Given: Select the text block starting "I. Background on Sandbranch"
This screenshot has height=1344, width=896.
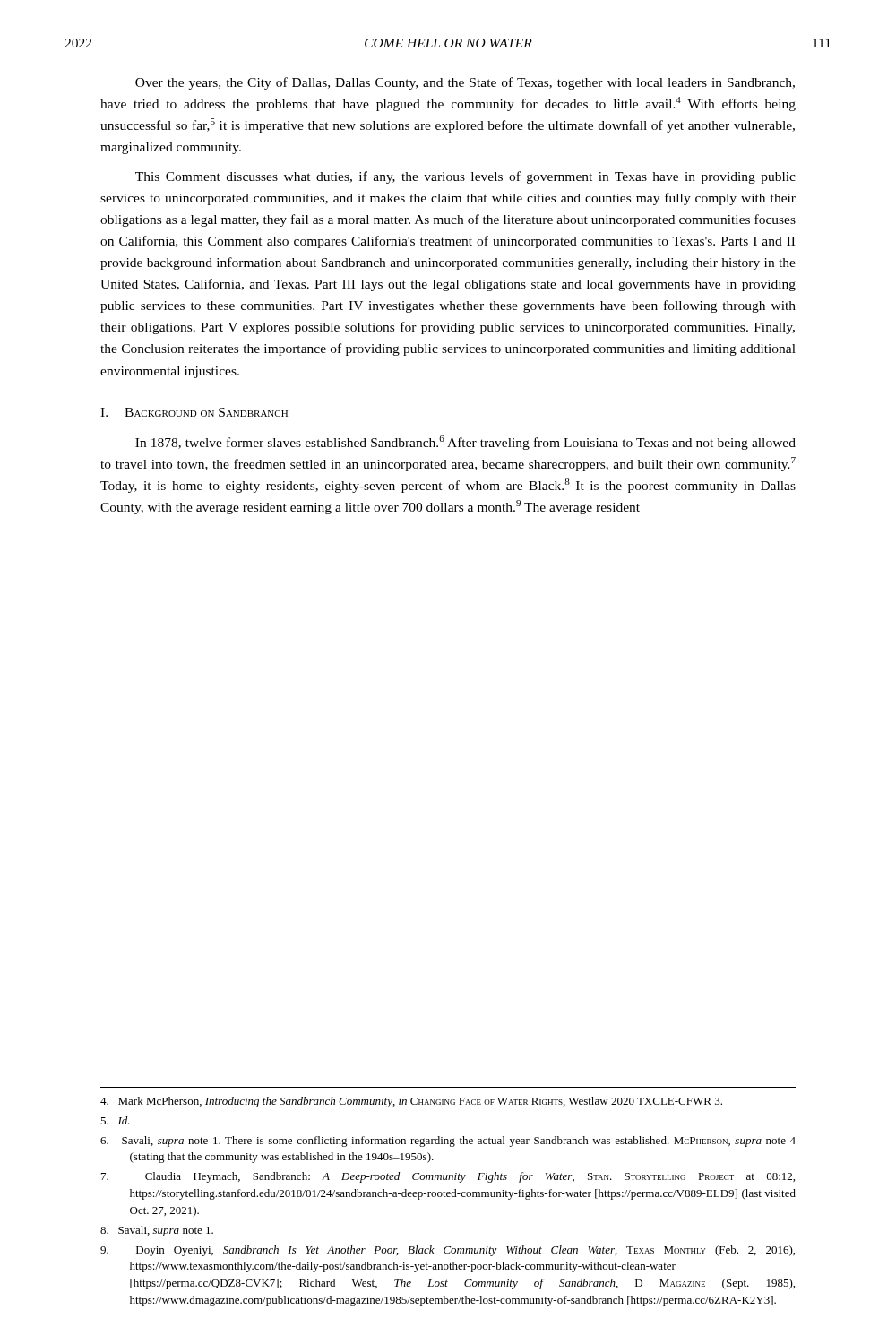Looking at the screenshot, I should pos(194,412).
